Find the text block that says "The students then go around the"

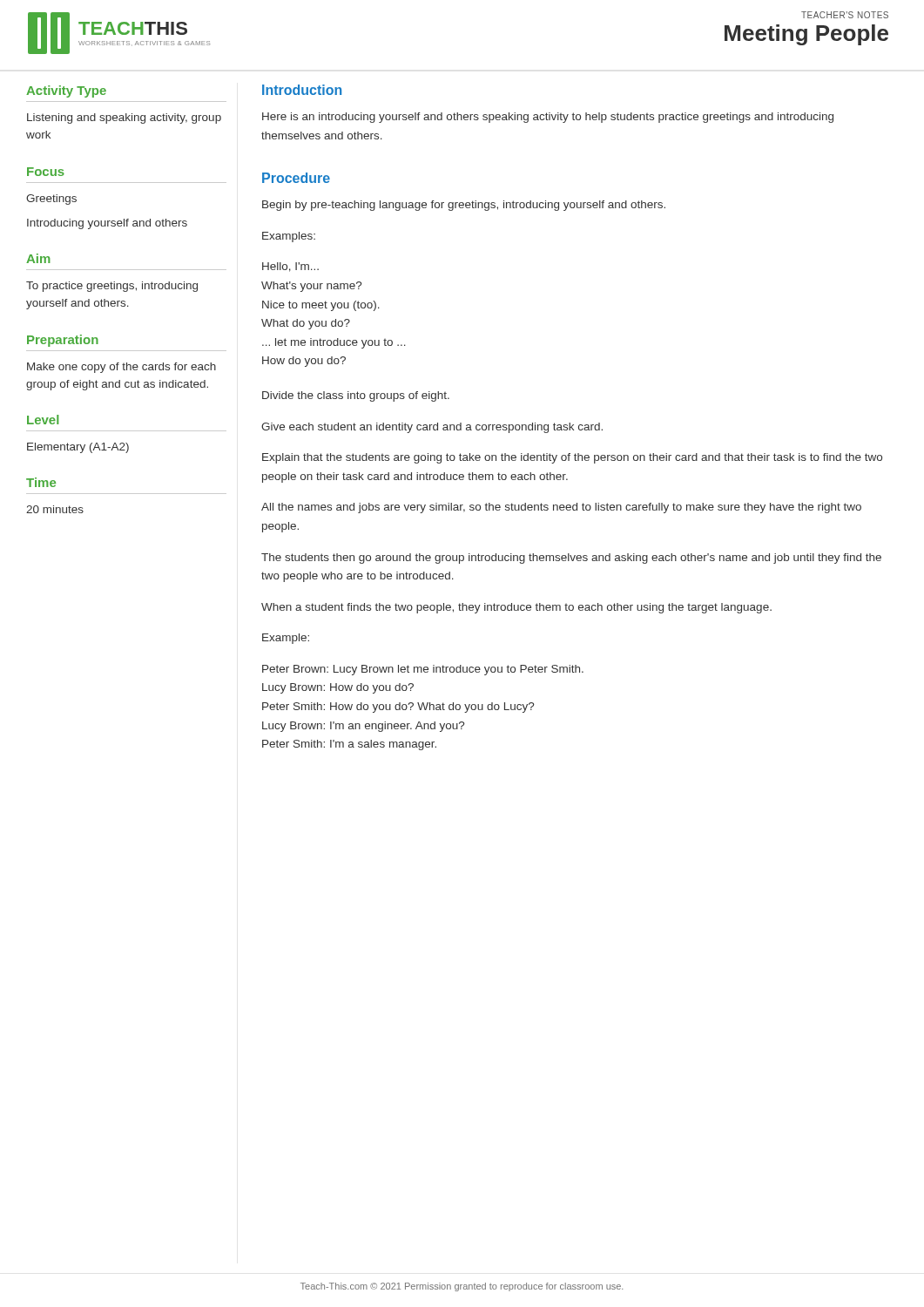(x=572, y=566)
